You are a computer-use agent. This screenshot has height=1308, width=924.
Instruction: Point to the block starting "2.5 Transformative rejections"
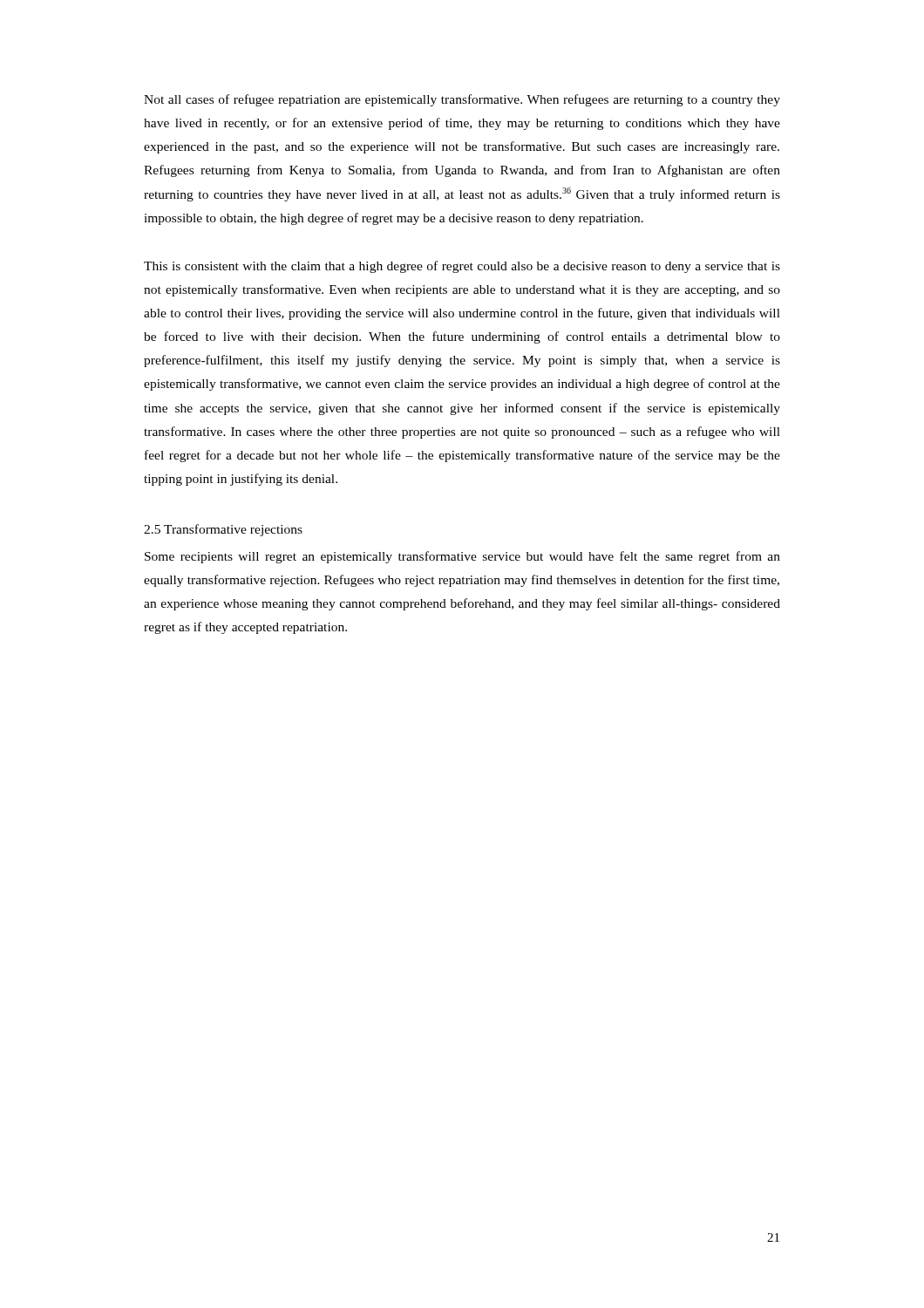pos(223,529)
